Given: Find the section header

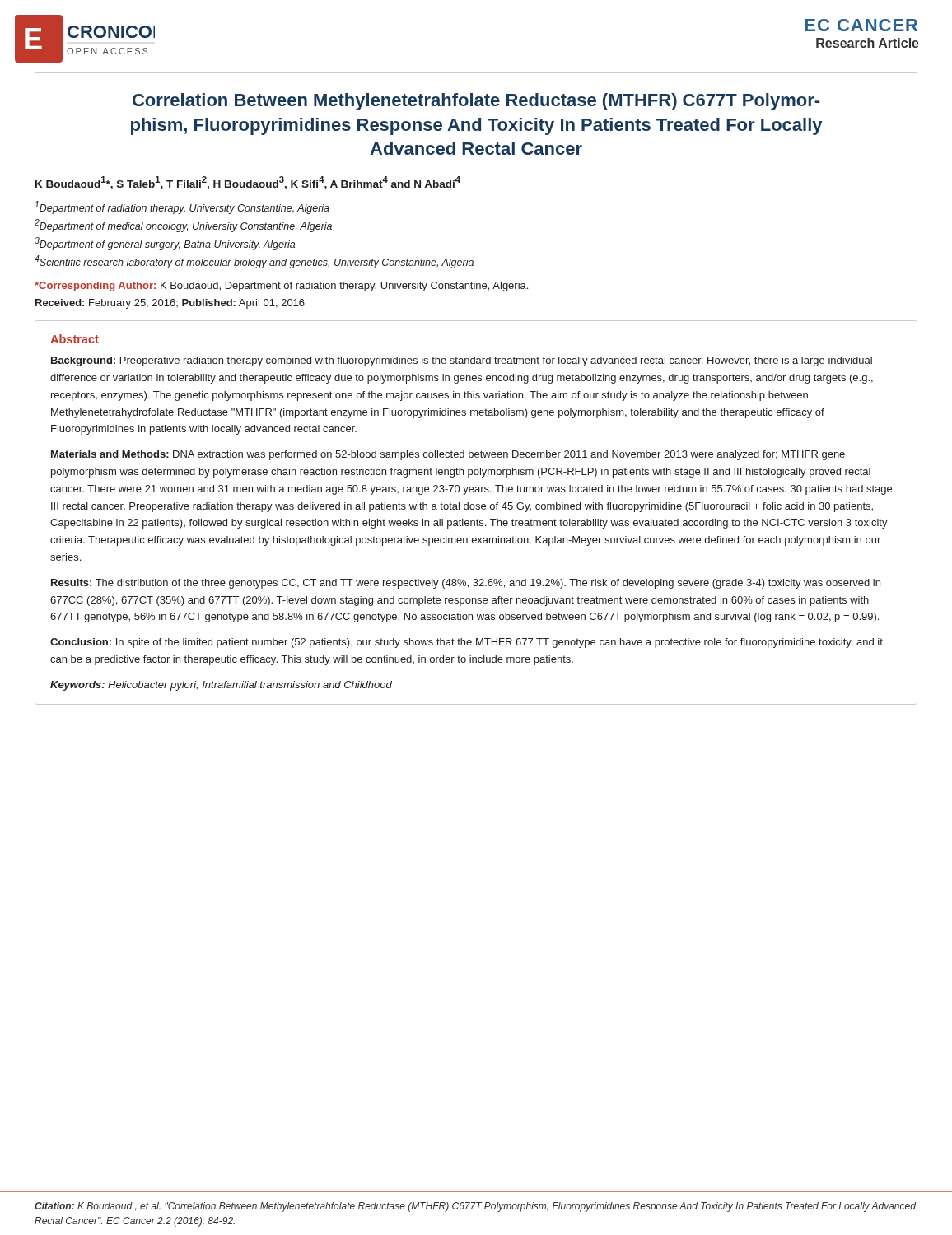Looking at the screenshot, I should pos(74,339).
